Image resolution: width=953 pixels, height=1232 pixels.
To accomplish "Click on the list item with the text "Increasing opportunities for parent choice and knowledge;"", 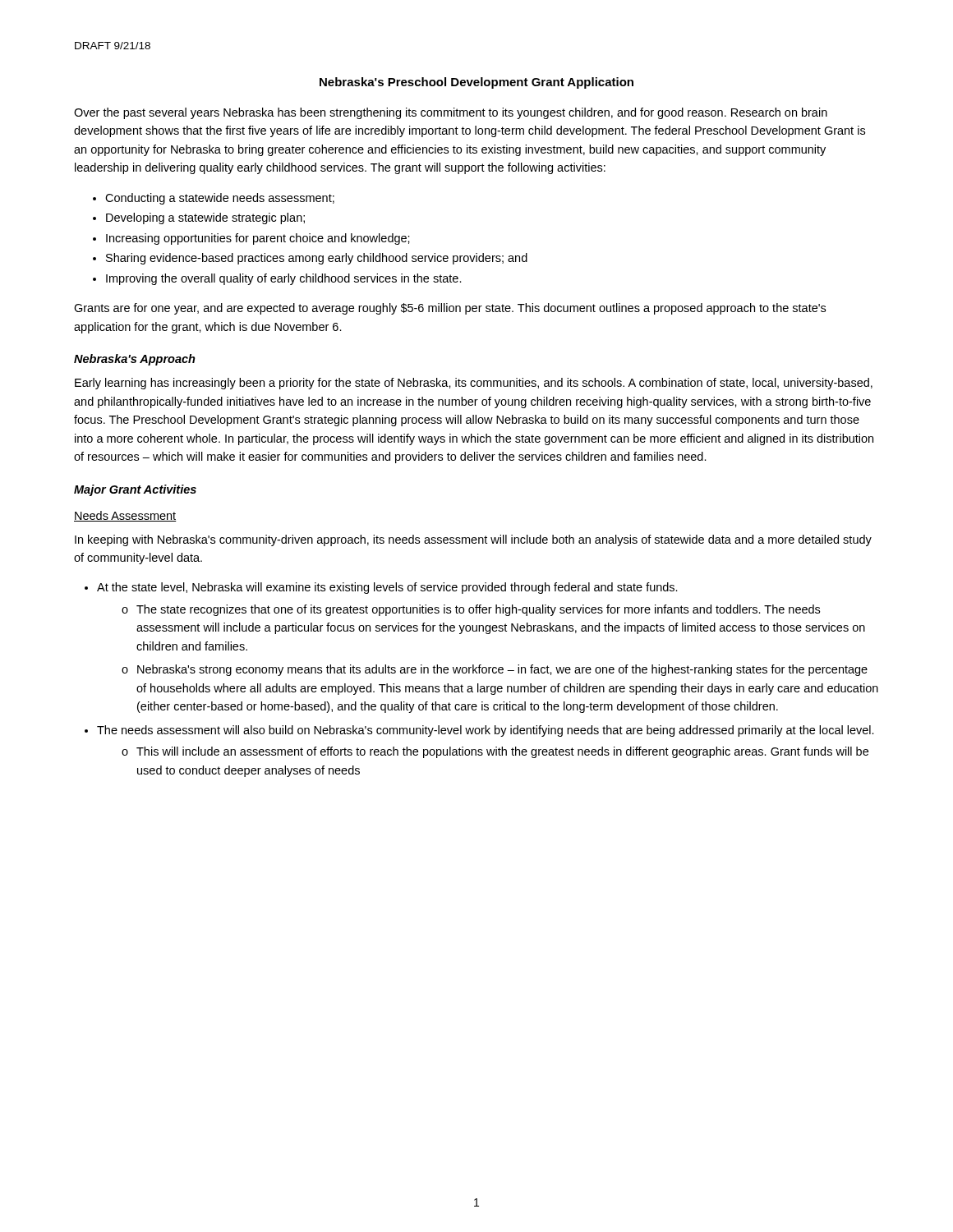I will (x=258, y=238).
